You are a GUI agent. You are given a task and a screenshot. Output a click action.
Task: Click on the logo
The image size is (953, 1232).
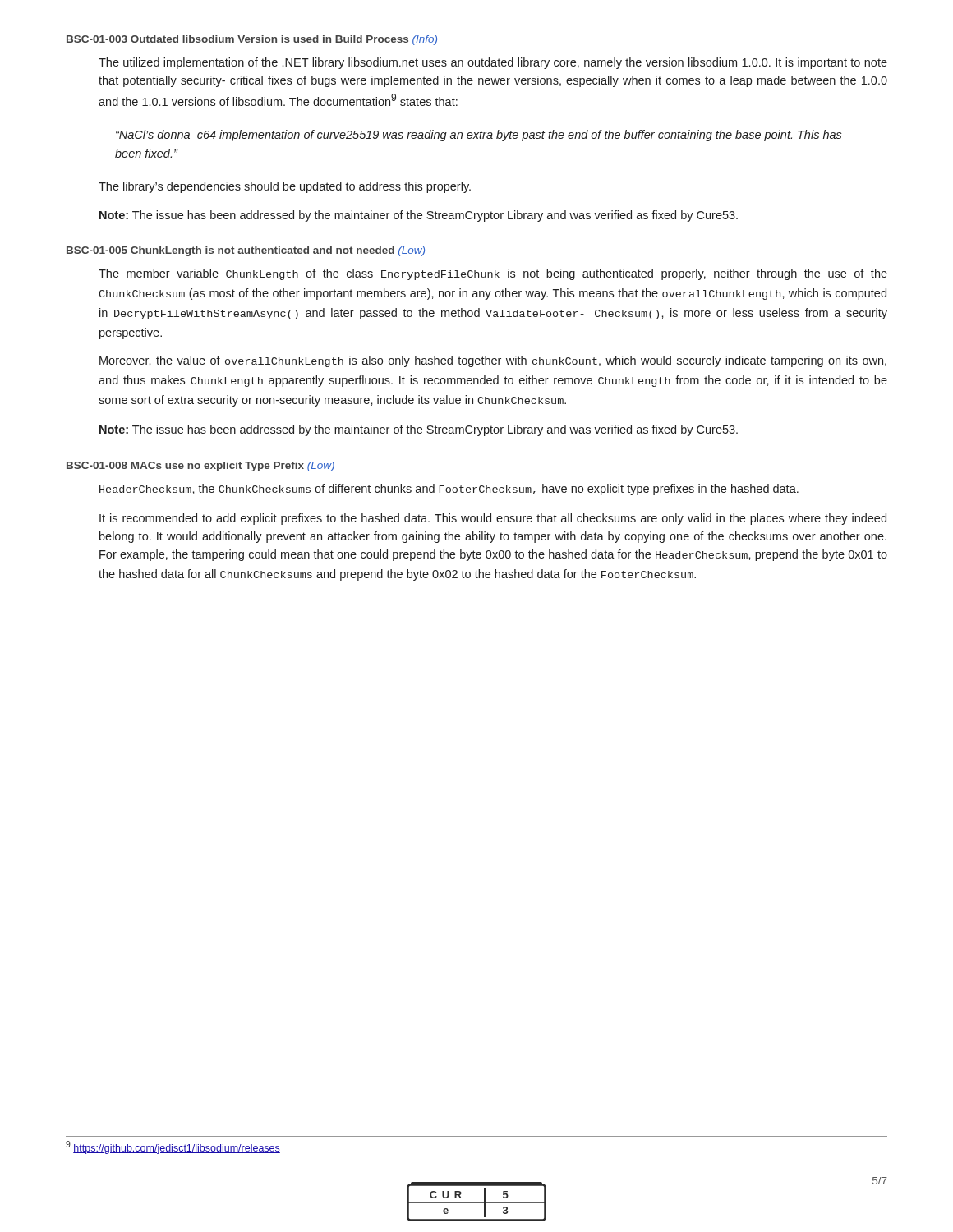[476, 1207]
